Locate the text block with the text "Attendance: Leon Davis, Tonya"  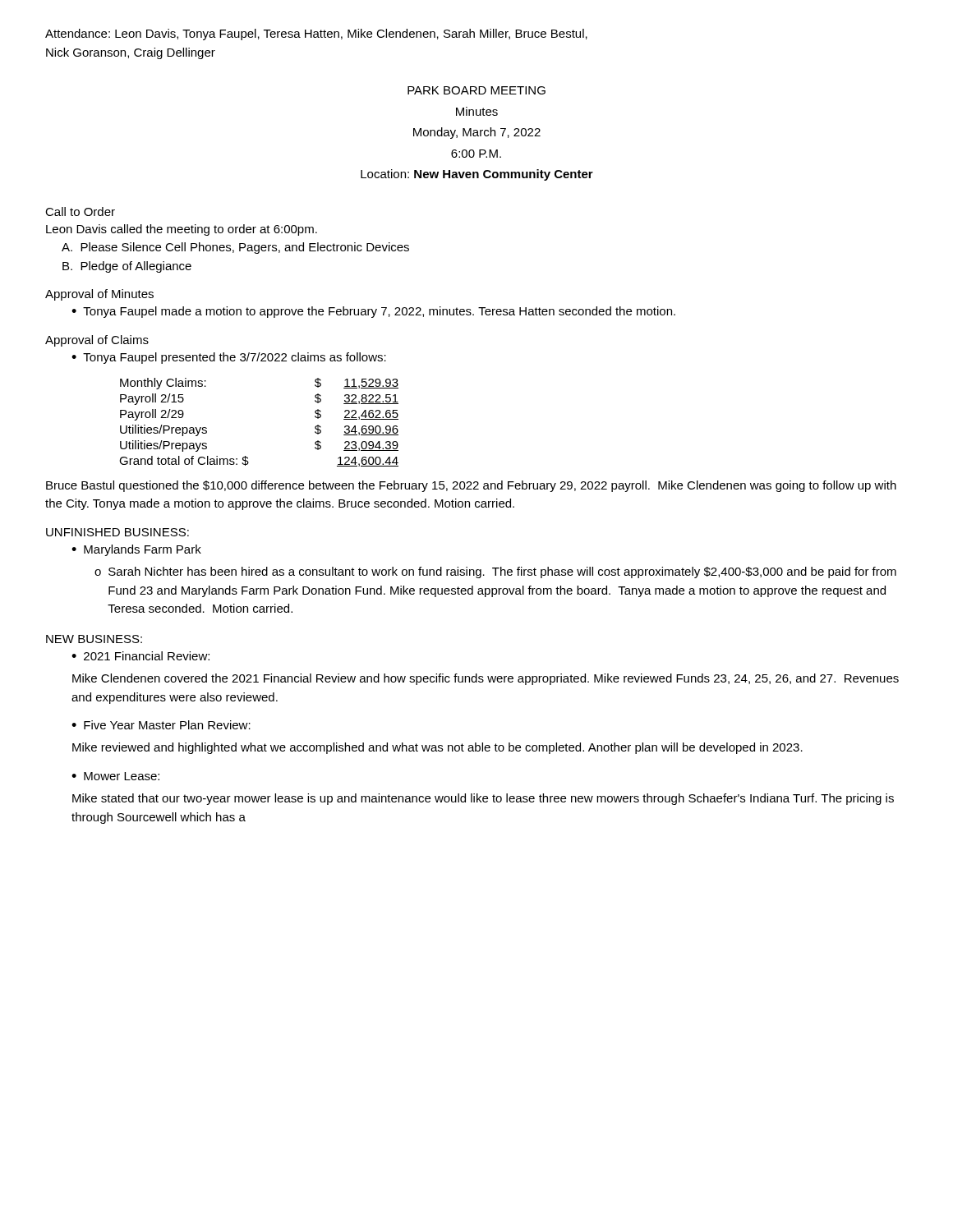317,43
